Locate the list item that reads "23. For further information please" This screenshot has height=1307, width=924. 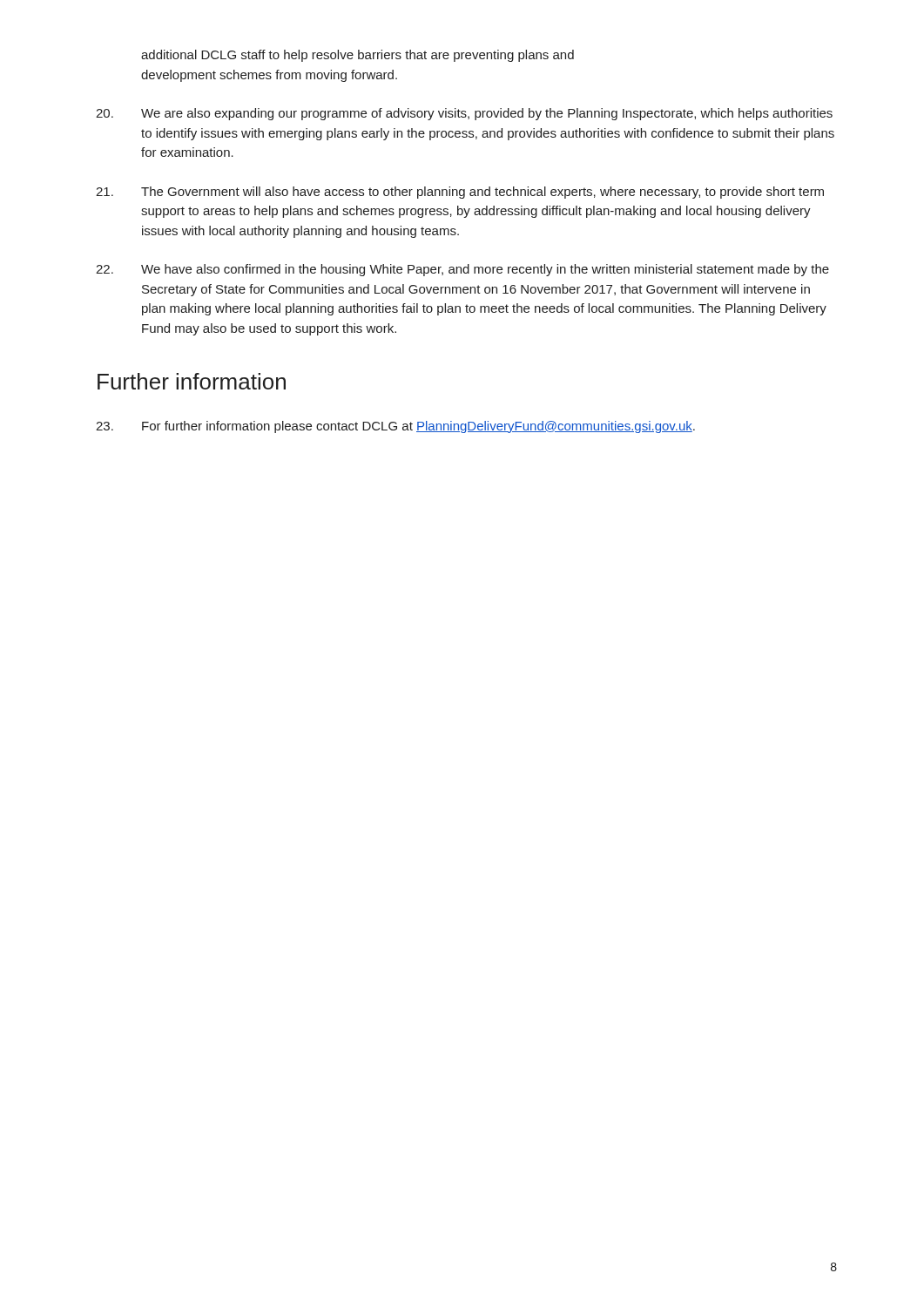pos(466,426)
